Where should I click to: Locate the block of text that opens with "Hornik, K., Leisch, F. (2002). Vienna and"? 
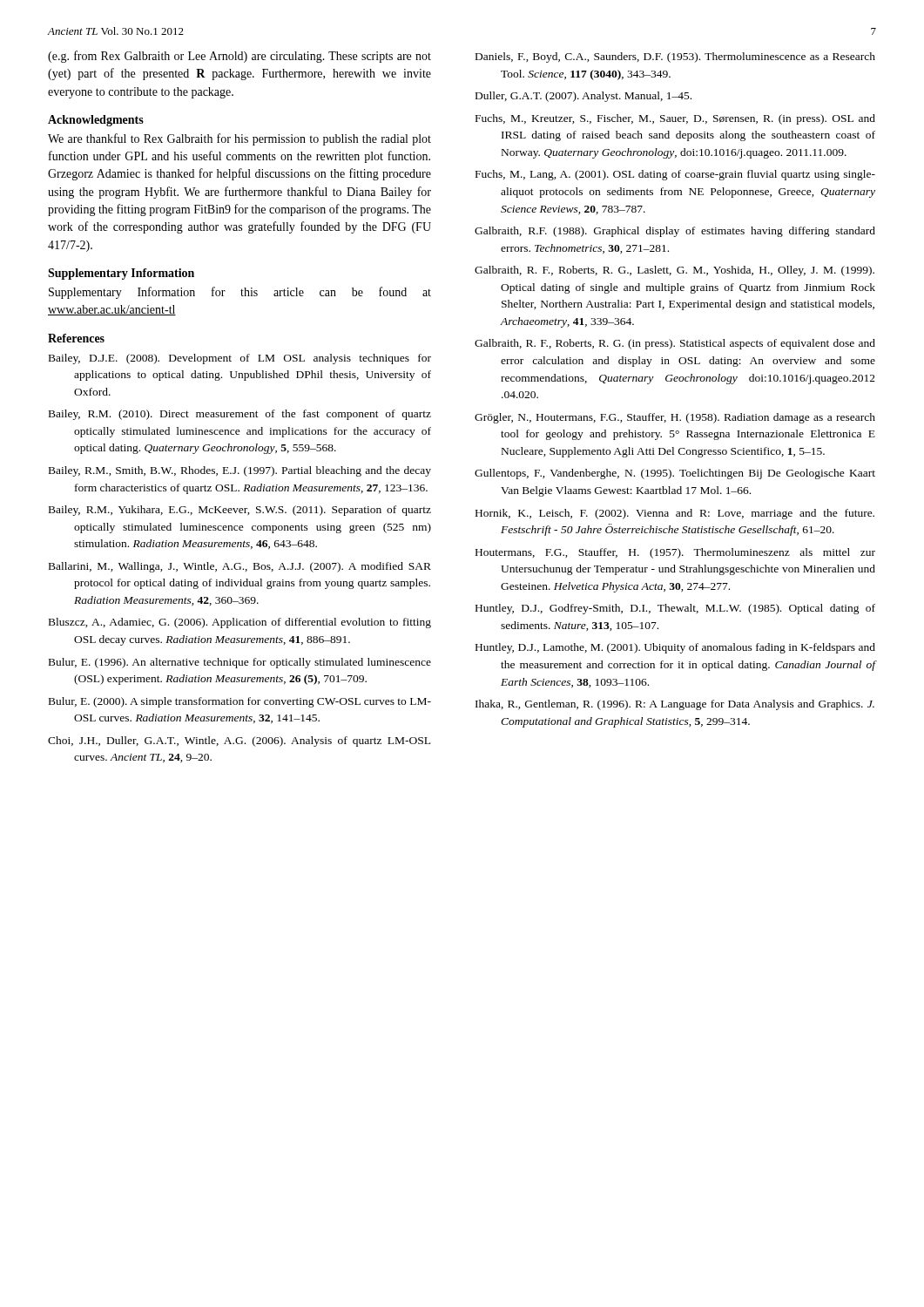pyautogui.click(x=675, y=521)
